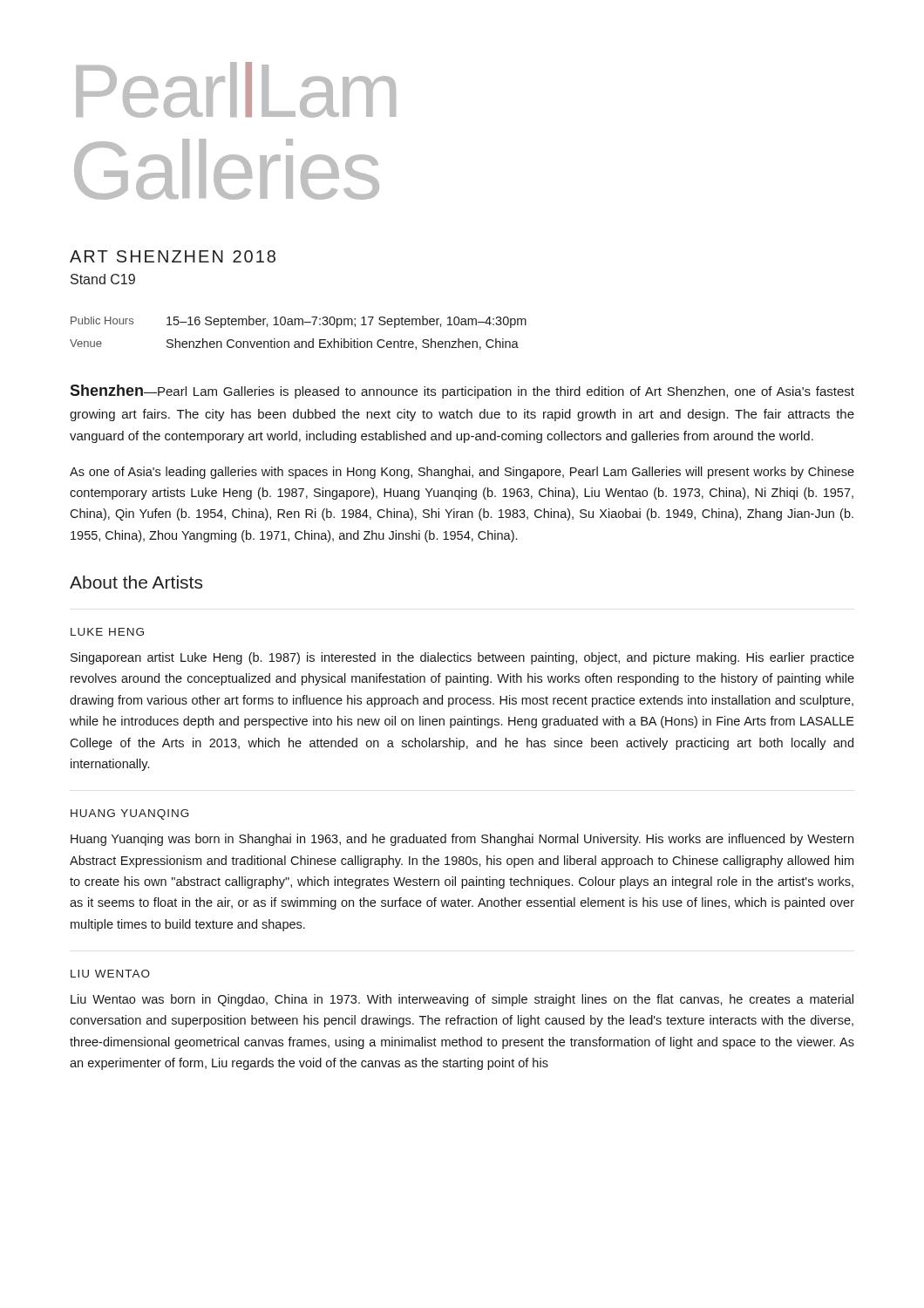Screen dimensions: 1308x924
Task: Click where it says "ART SHENZHEN 2018"
Action: [174, 257]
